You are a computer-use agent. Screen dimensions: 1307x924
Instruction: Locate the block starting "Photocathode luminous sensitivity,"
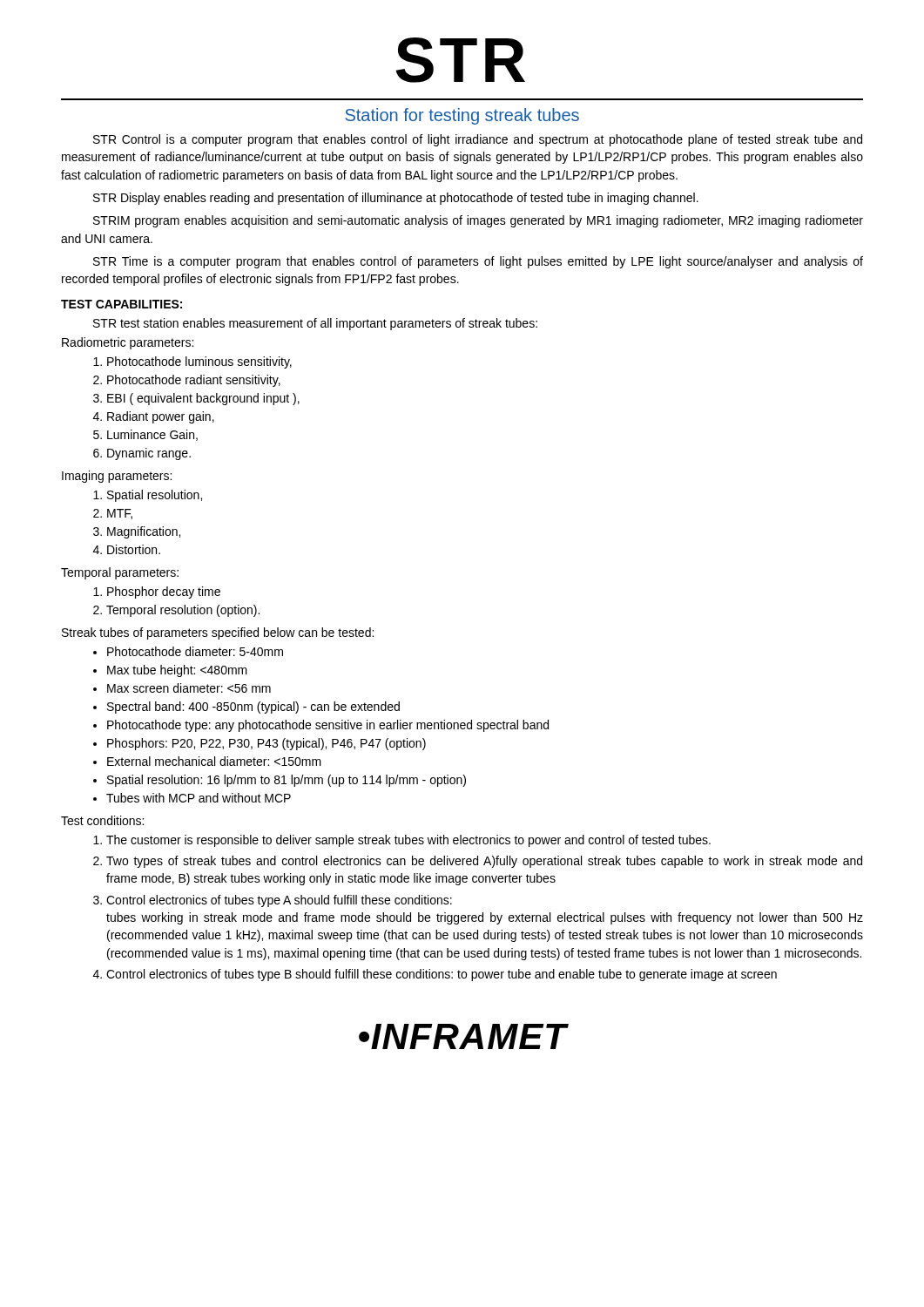(x=199, y=362)
